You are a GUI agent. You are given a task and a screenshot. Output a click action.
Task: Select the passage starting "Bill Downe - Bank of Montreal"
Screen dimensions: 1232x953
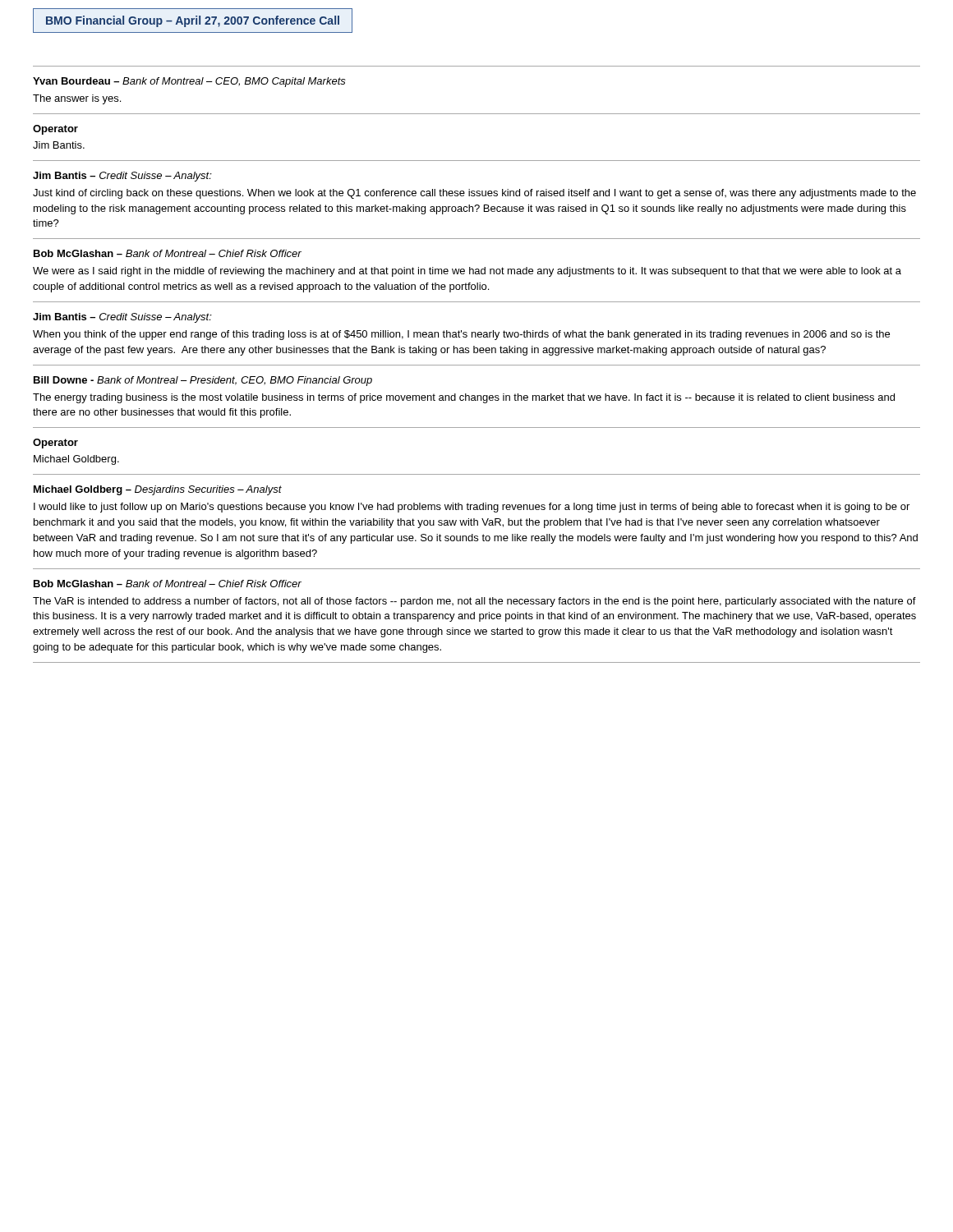203,380
